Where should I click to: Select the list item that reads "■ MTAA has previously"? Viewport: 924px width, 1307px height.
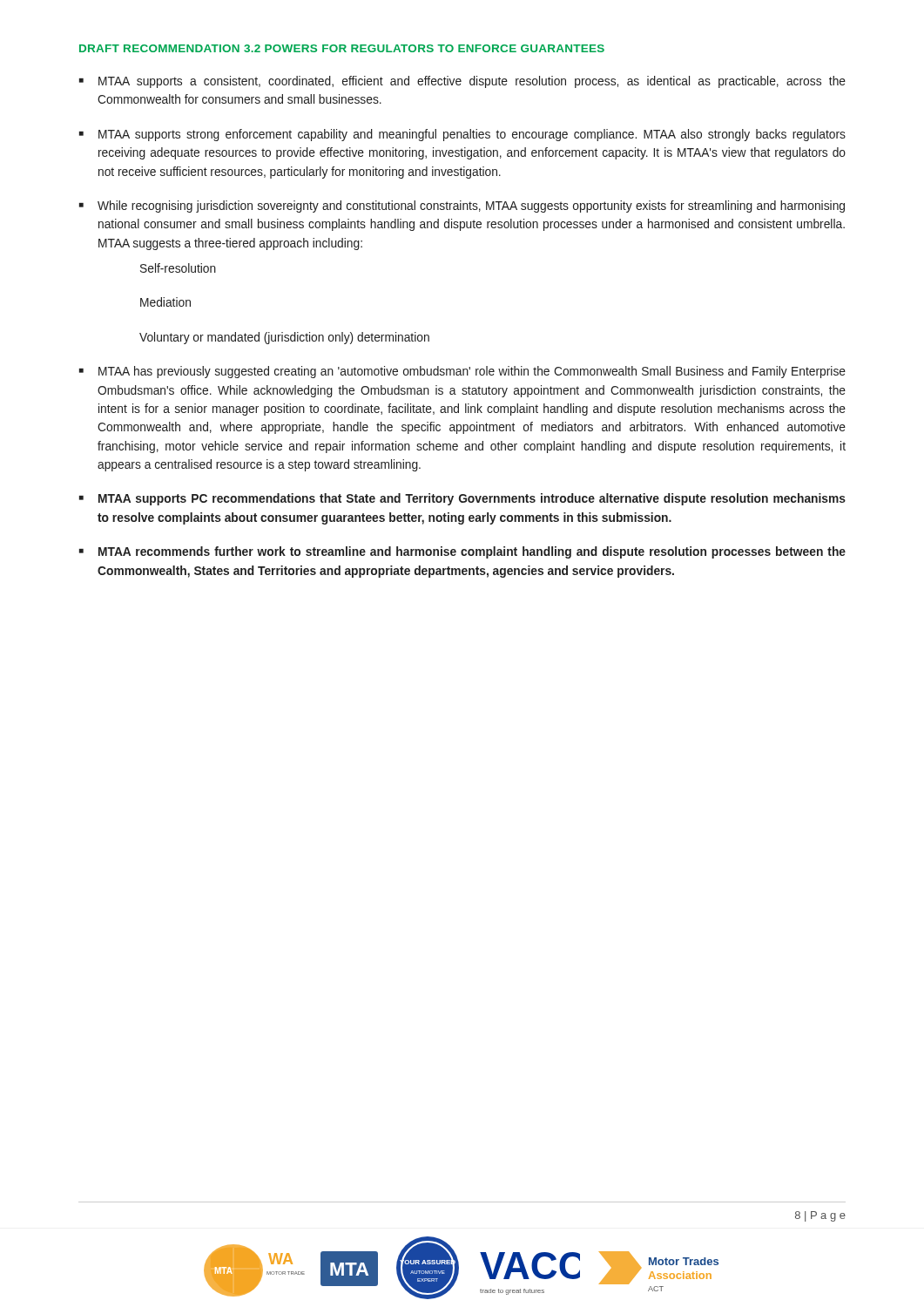(x=462, y=418)
